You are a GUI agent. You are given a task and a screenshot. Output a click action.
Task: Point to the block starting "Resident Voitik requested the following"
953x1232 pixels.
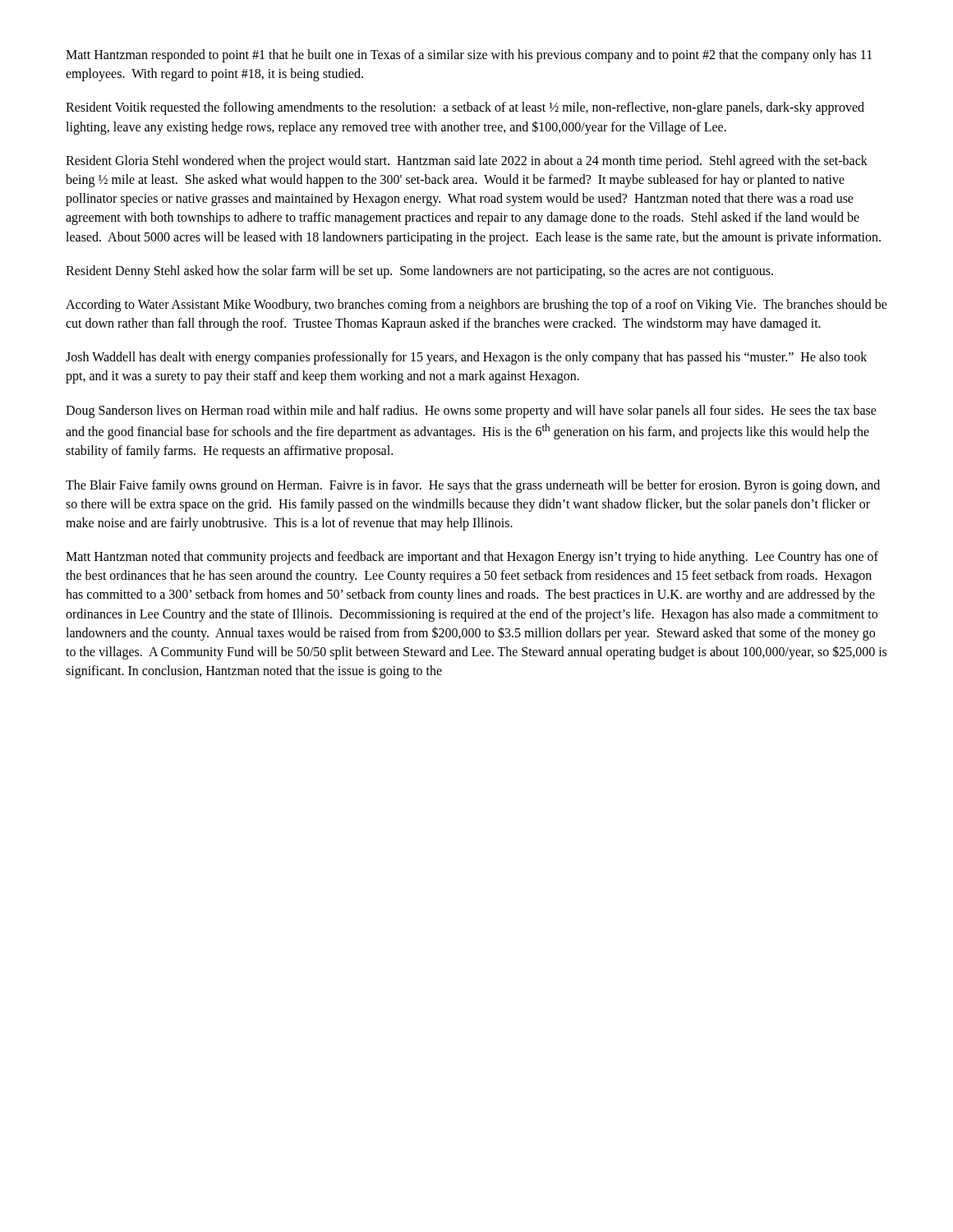[465, 117]
